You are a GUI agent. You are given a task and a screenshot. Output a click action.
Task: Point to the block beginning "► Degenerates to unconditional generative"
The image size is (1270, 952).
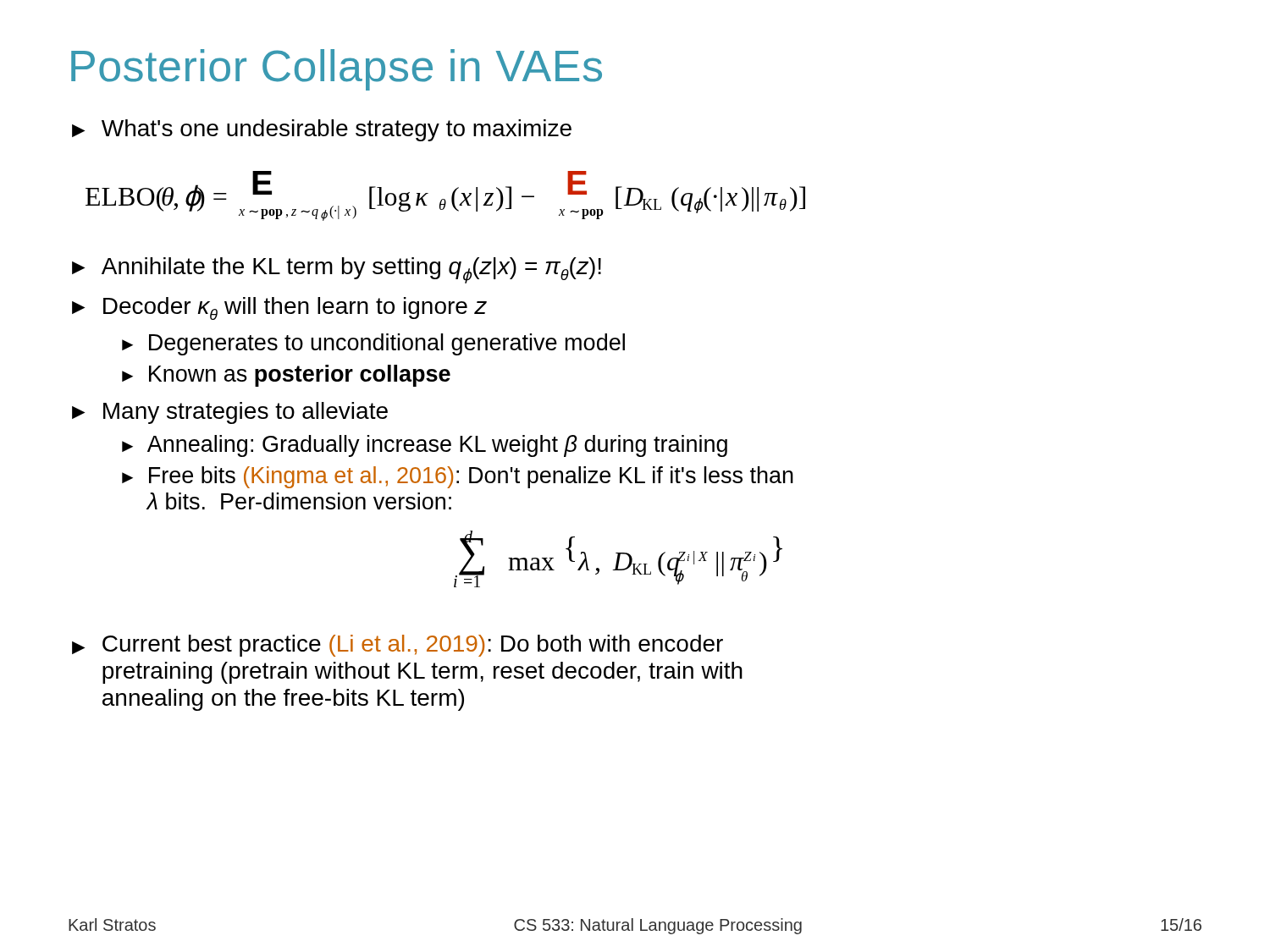pos(372,343)
